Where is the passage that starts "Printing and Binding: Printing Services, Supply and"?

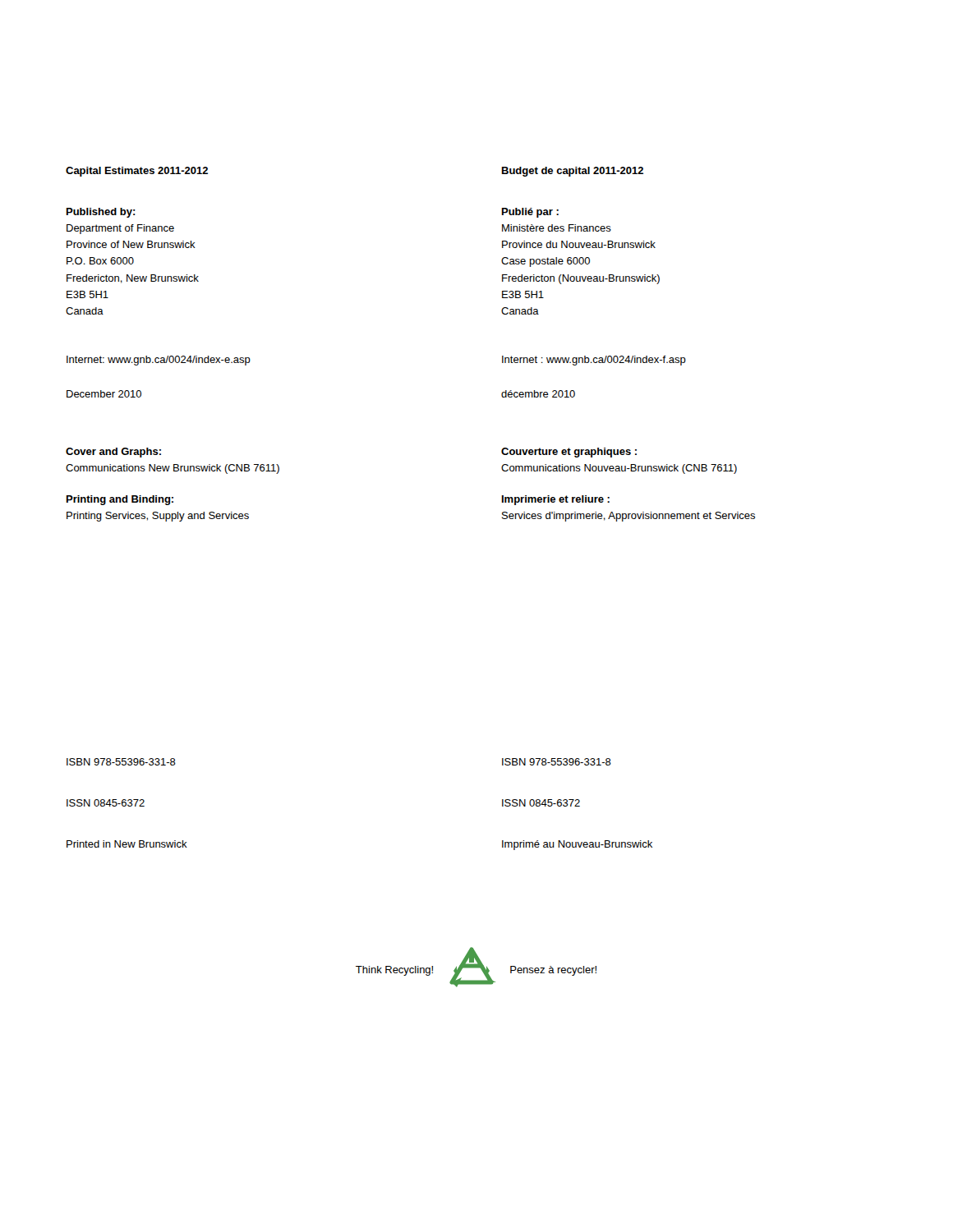click(x=120, y=500)
